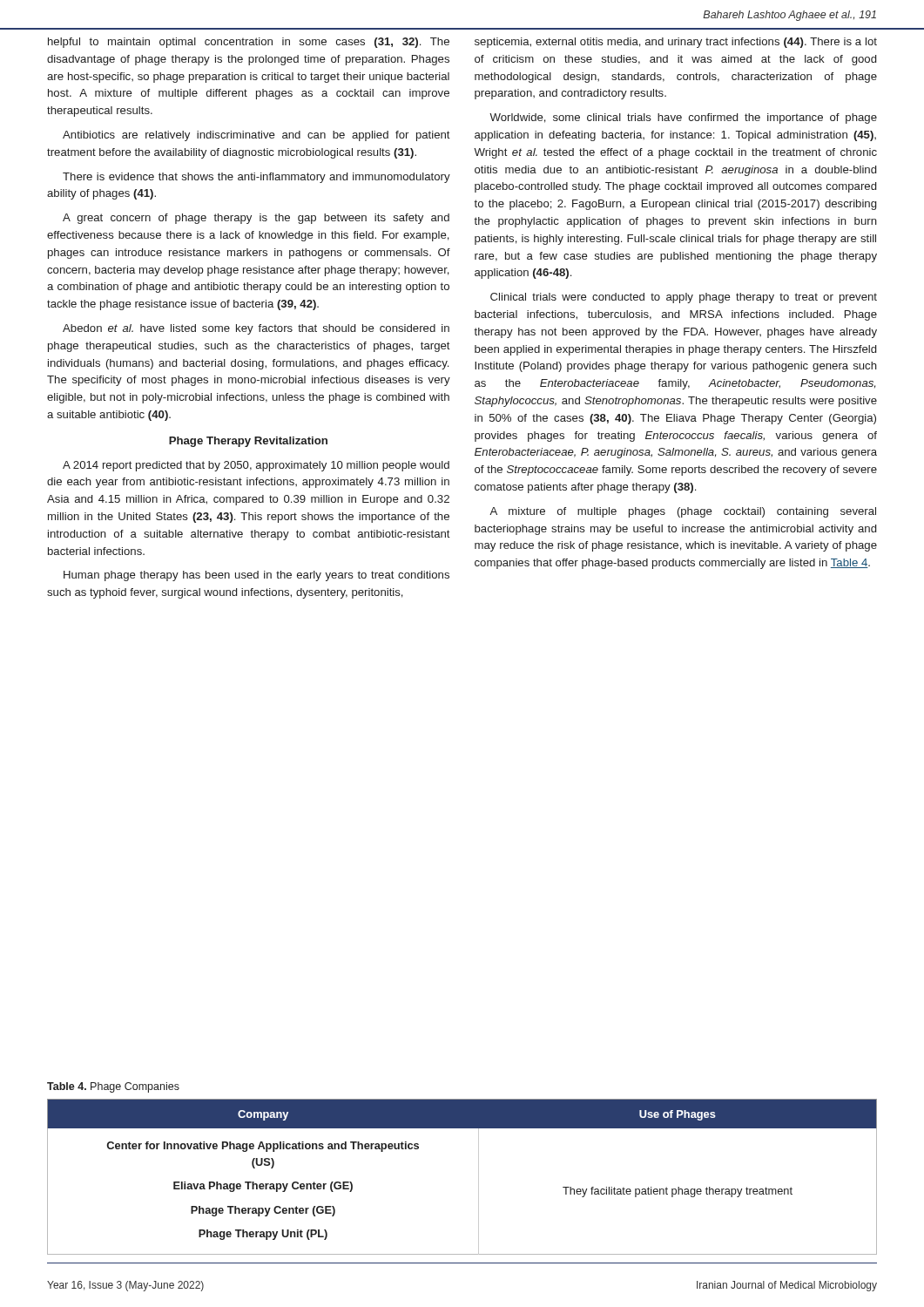Select the text block with the text "helpful to maintain optimal concentration in"
Image resolution: width=924 pixels, height=1307 pixels.
pyautogui.click(x=248, y=228)
